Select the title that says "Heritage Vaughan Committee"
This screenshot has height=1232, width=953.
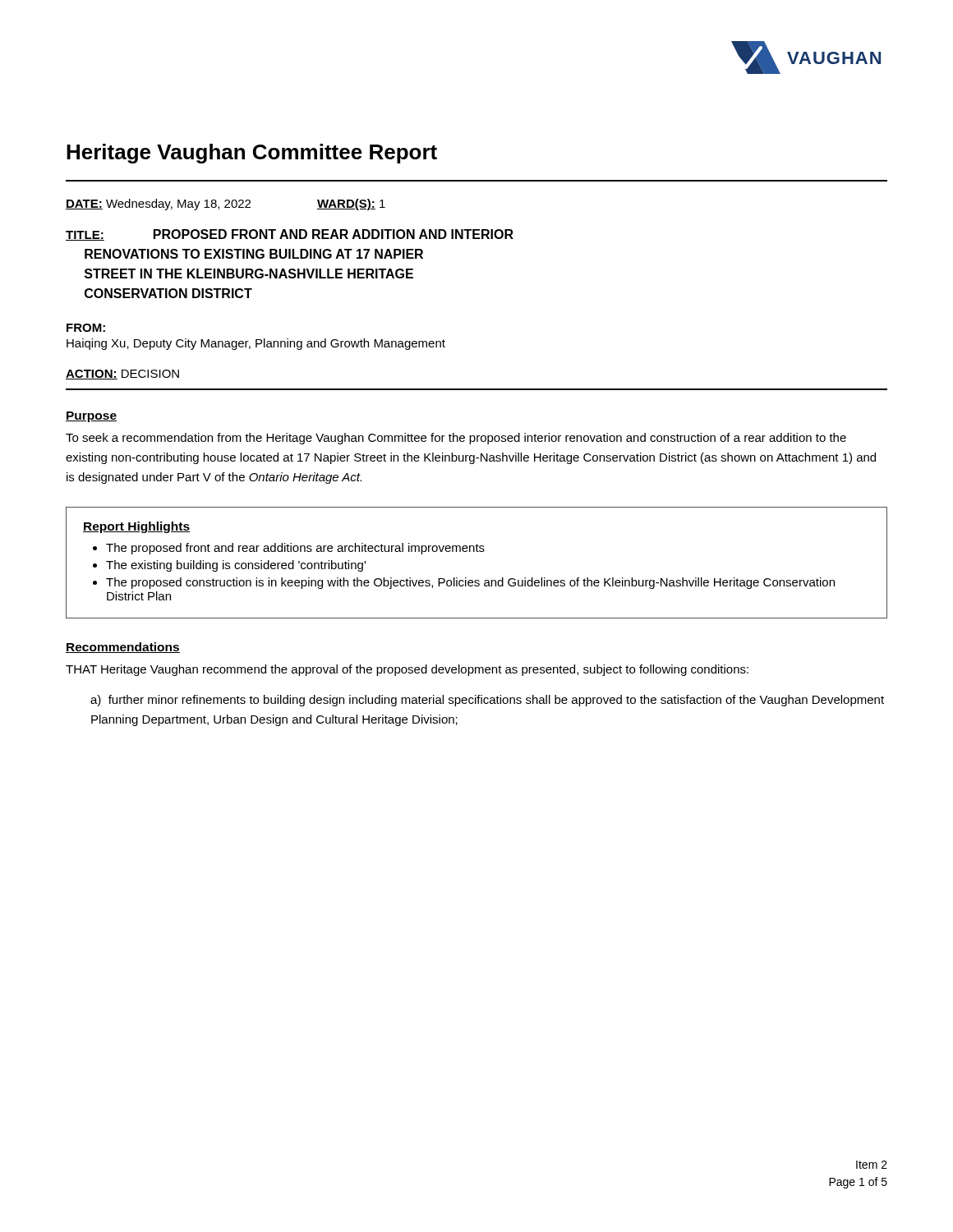click(251, 152)
